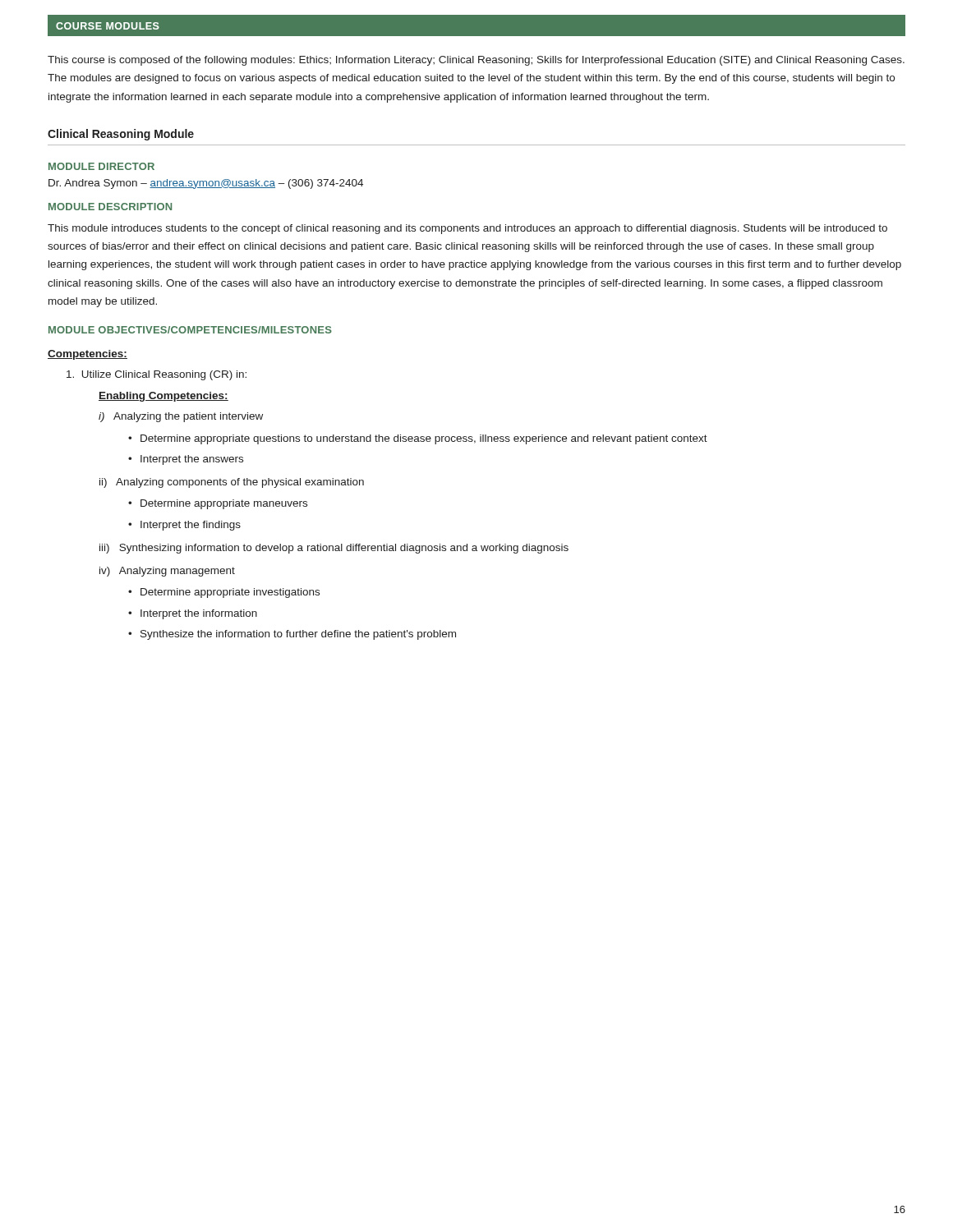953x1232 pixels.
Task: Click where it says "i) Analyzing the patient interview"
Action: (x=181, y=416)
